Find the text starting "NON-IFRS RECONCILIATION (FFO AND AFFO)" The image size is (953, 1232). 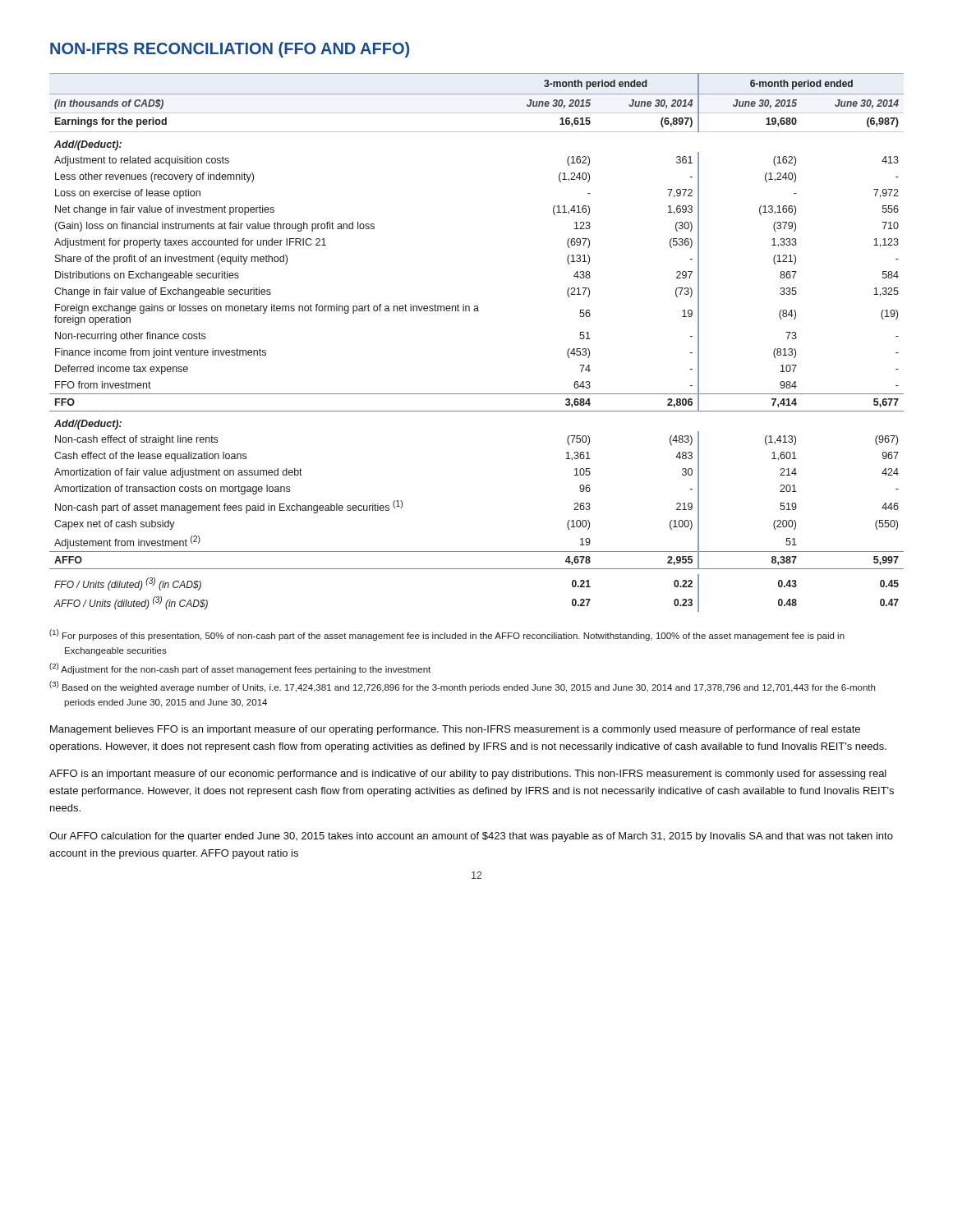230,50
